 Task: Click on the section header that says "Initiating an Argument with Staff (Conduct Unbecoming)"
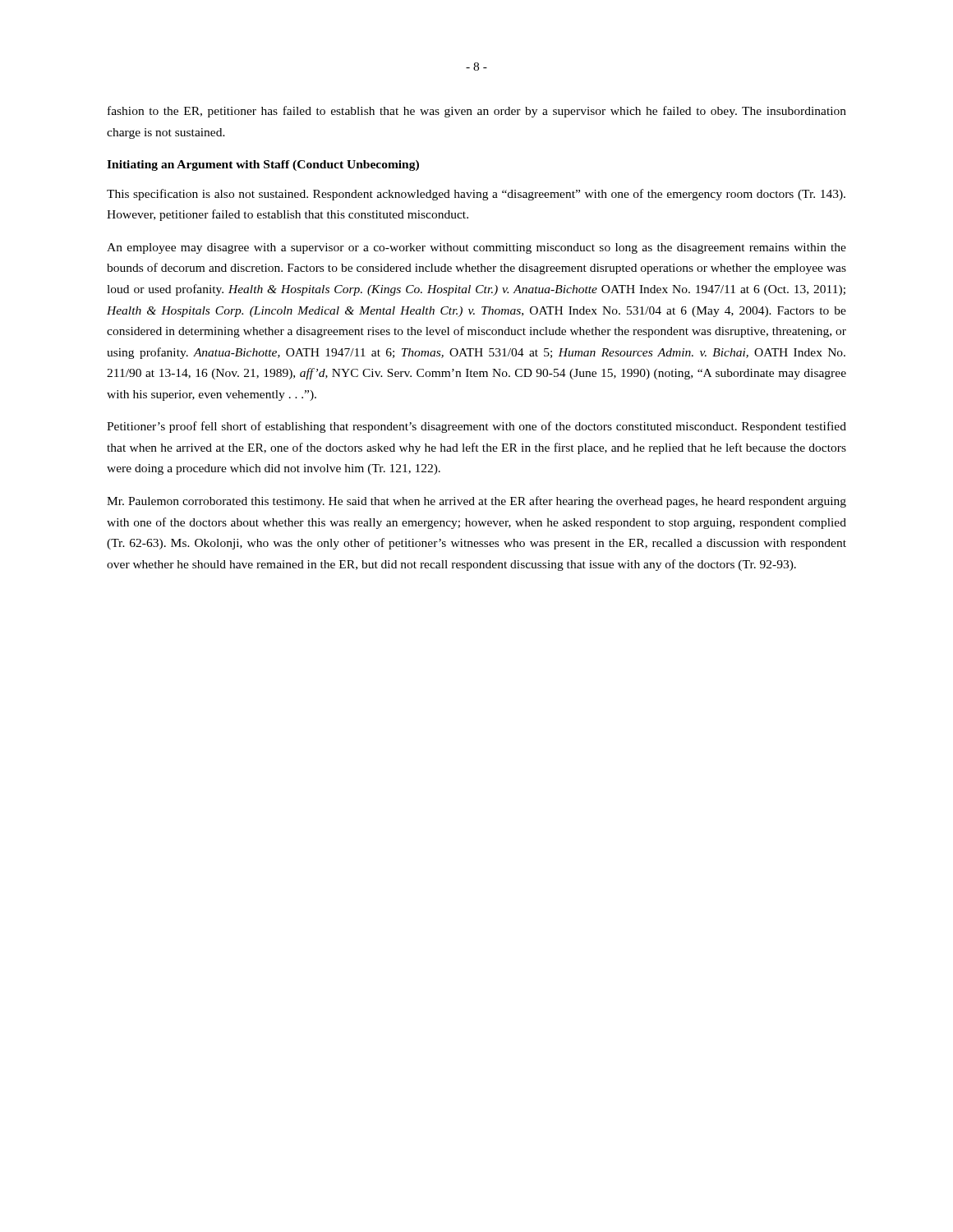(x=263, y=164)
